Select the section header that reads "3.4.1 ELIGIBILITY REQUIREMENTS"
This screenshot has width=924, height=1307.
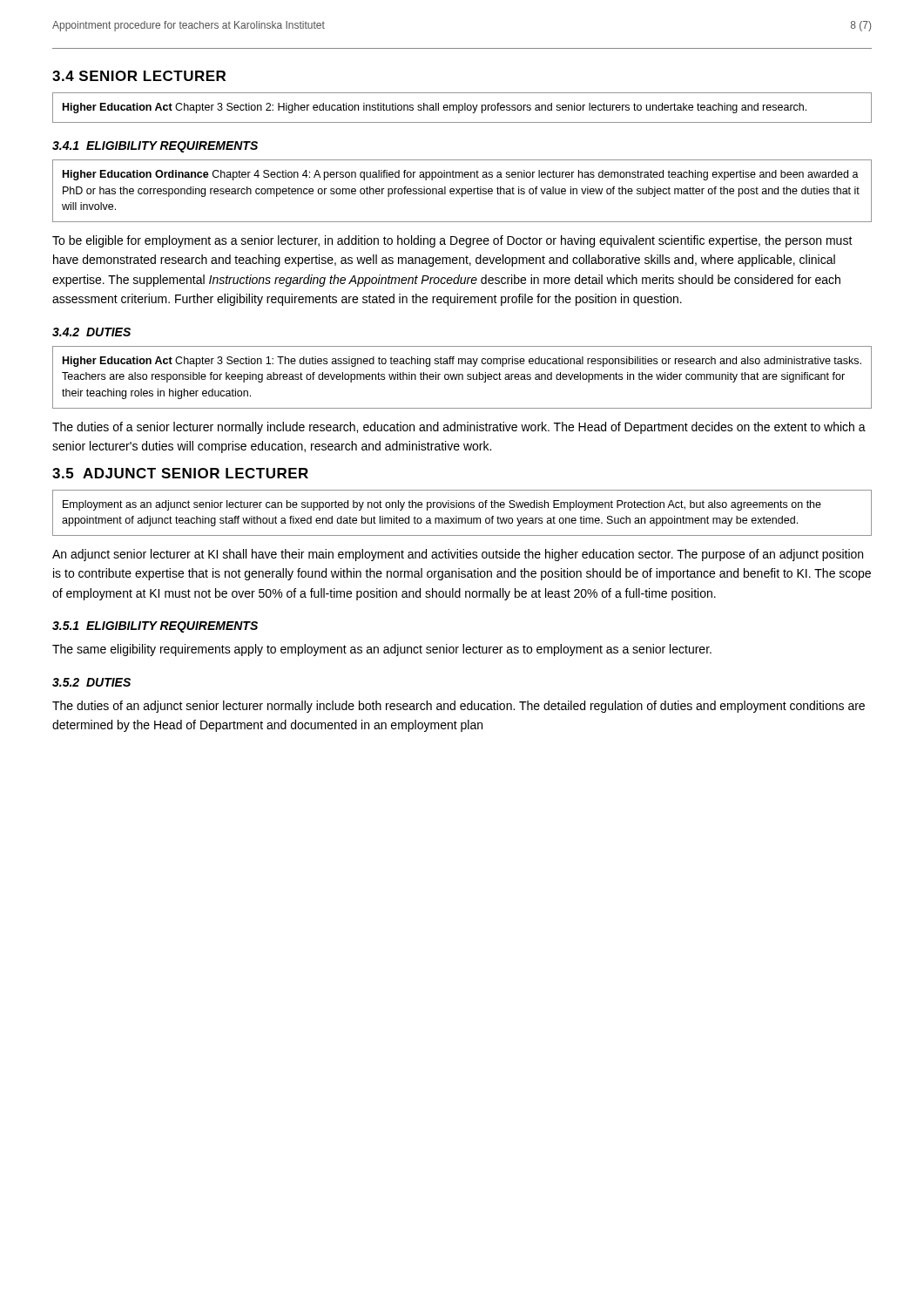point(155,145)
